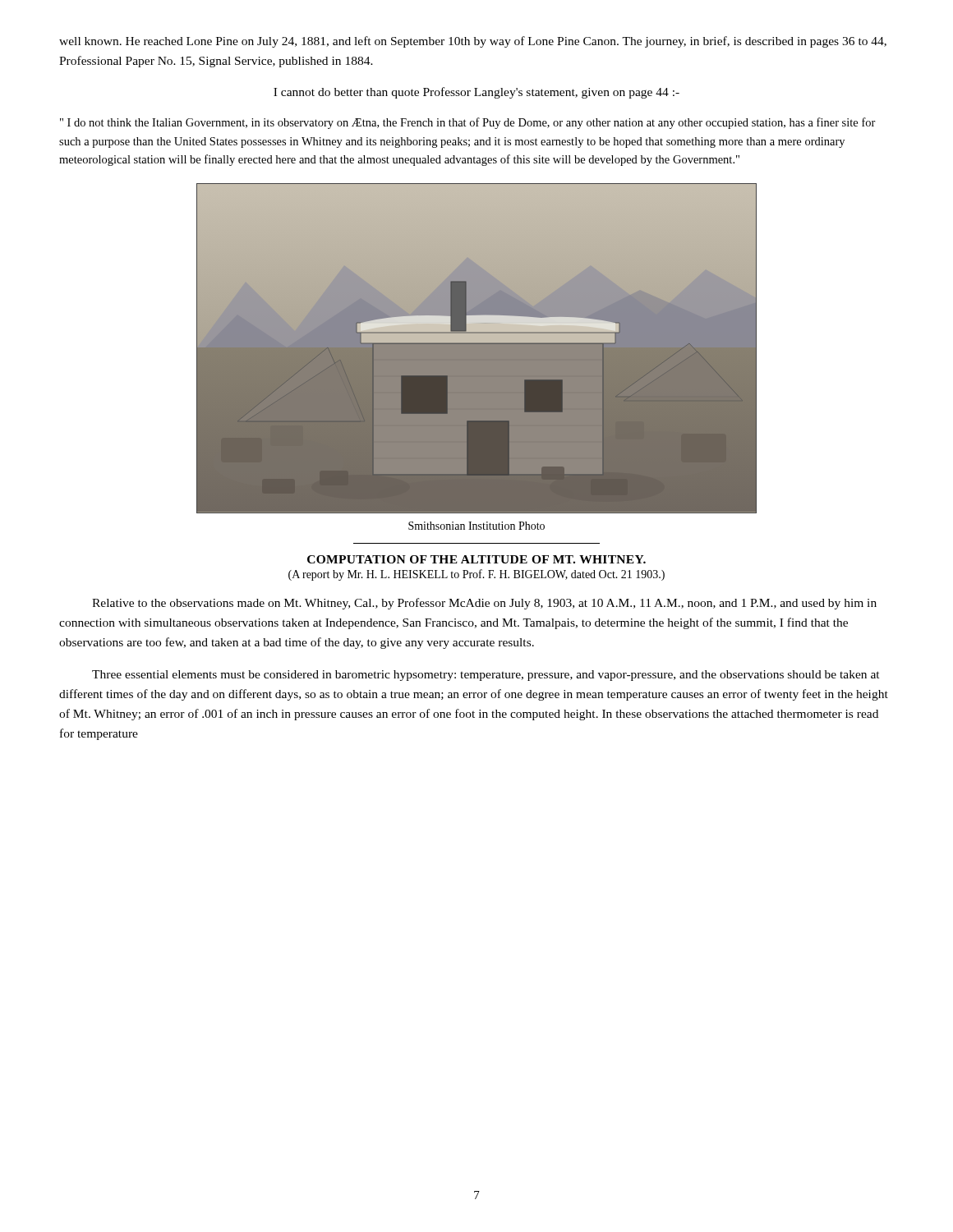Image resolution: width=953 pixels, height=1232 pixels.
Task: Click on the text block that says "I cannot do better than quote"
Action: (476, 92)
